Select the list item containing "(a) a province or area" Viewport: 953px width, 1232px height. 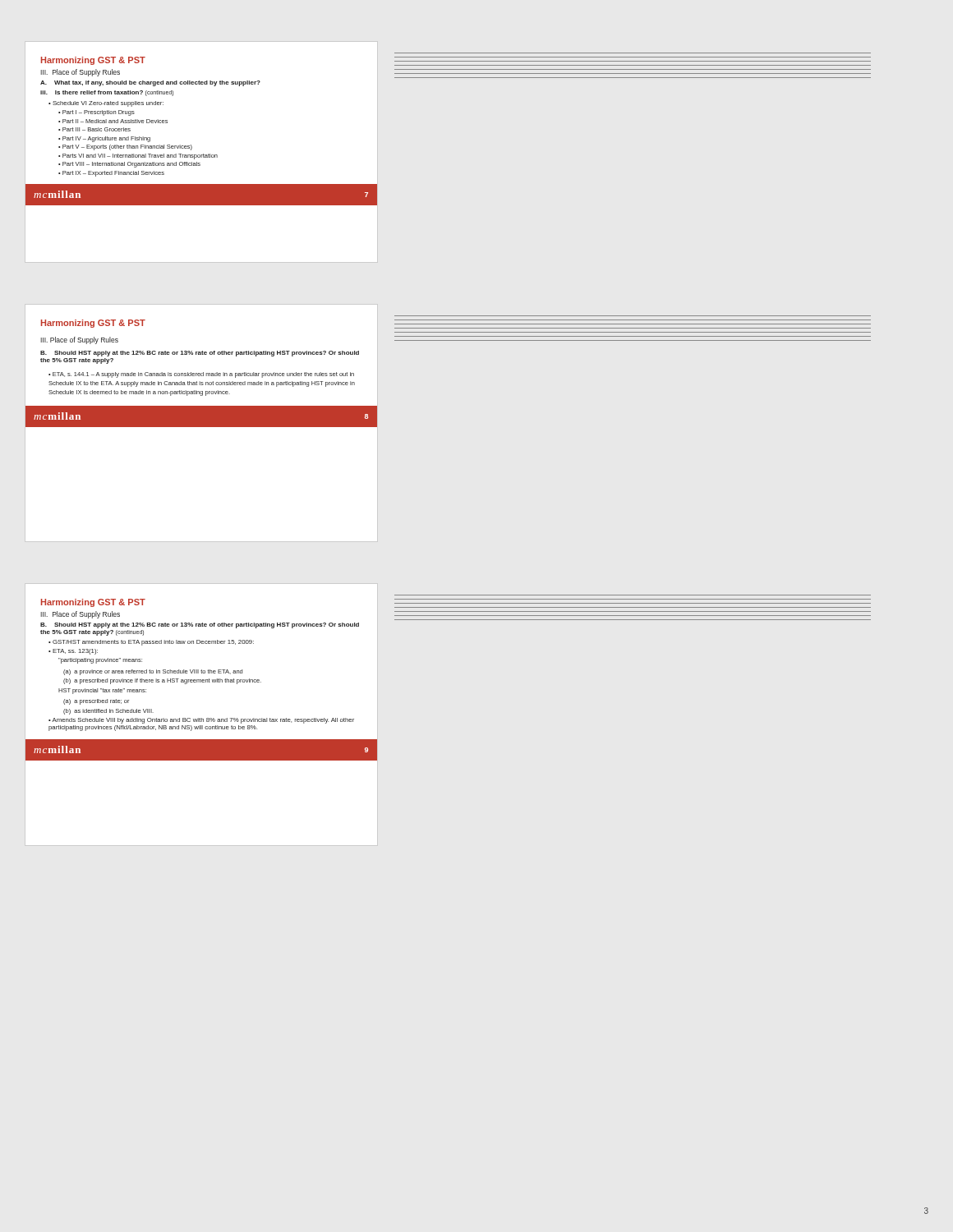pyautogui.click(x=153, y=671)
